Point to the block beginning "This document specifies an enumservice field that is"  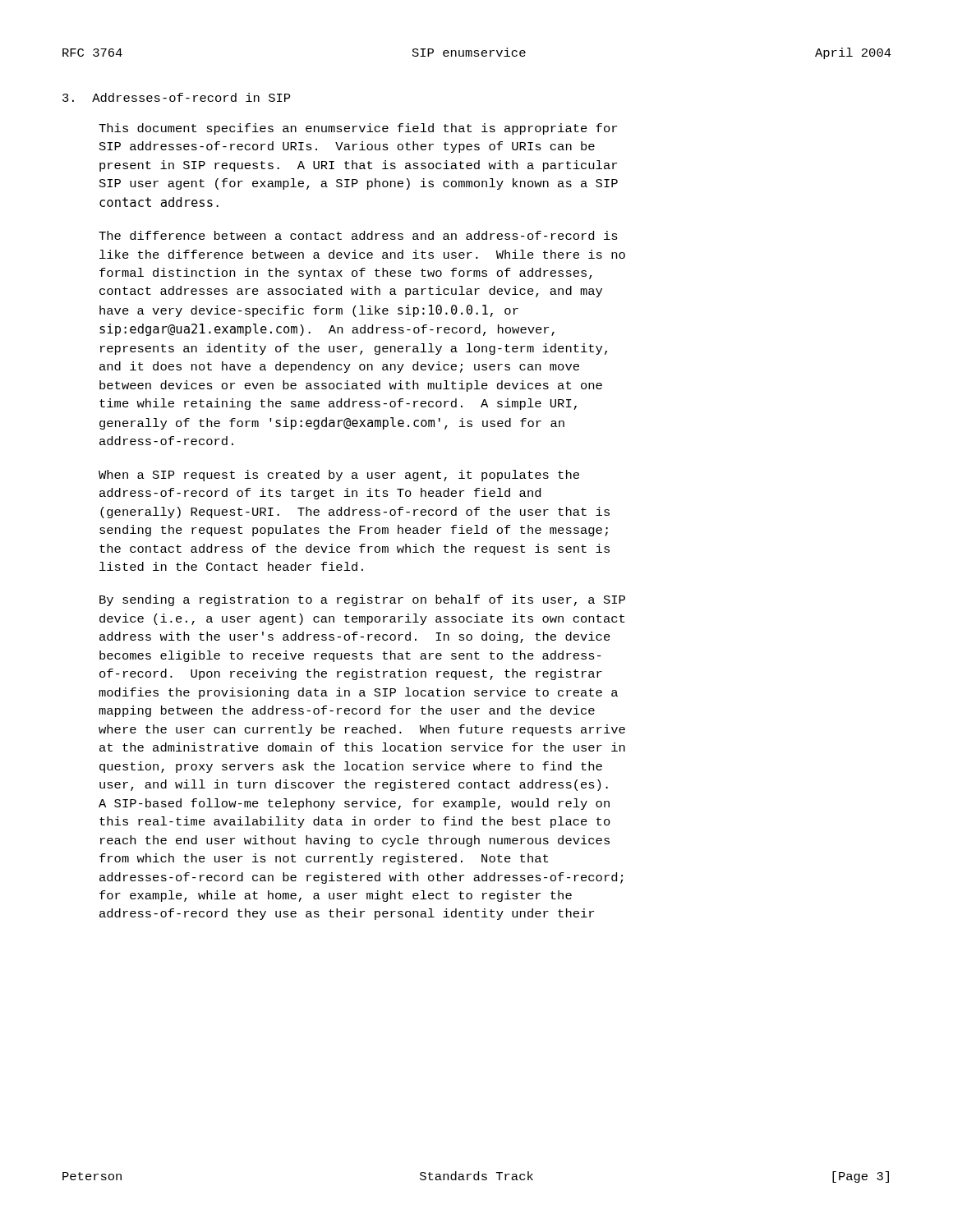358,166
